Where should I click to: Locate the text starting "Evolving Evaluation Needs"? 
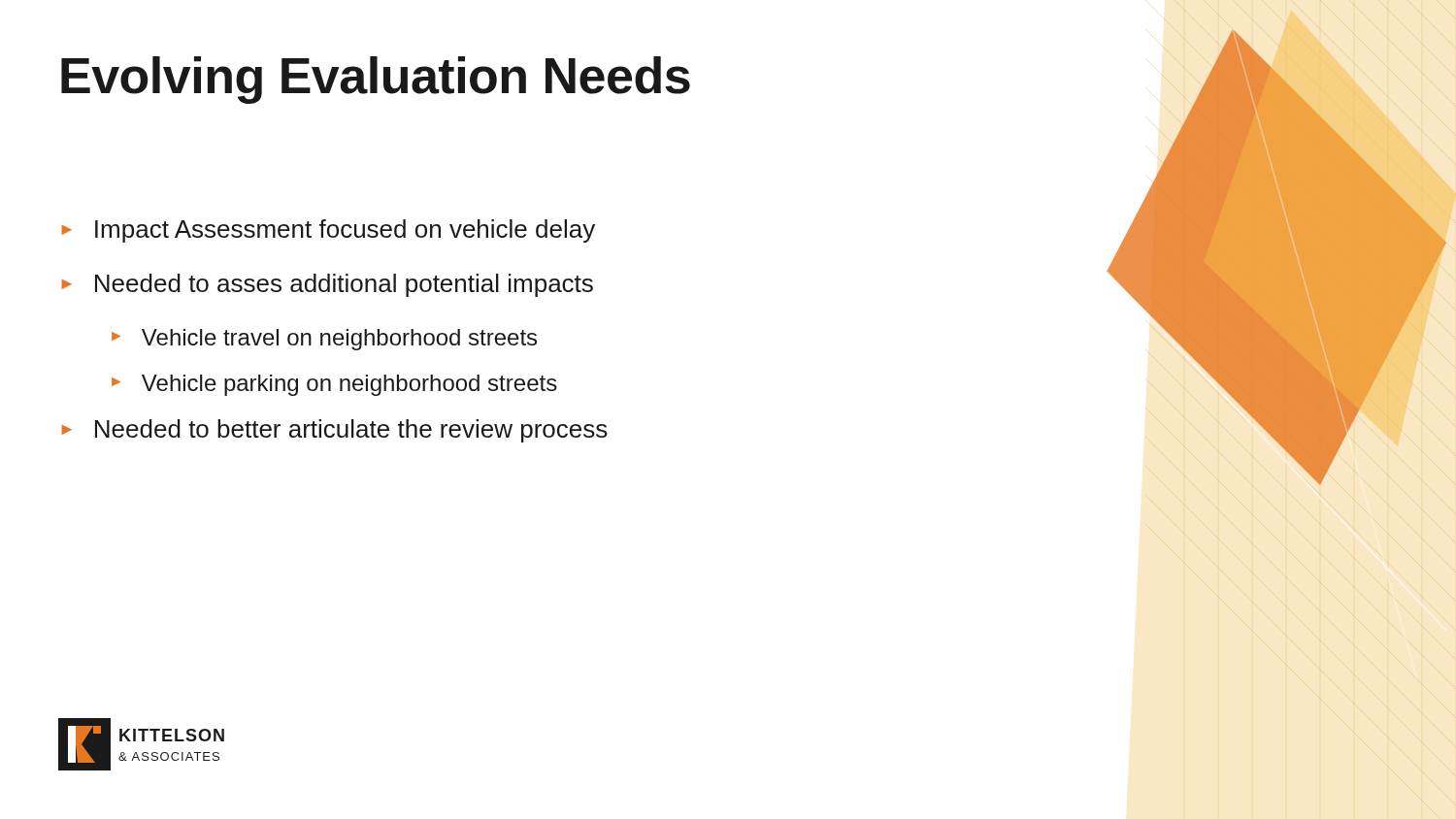(x=375, y=76)
